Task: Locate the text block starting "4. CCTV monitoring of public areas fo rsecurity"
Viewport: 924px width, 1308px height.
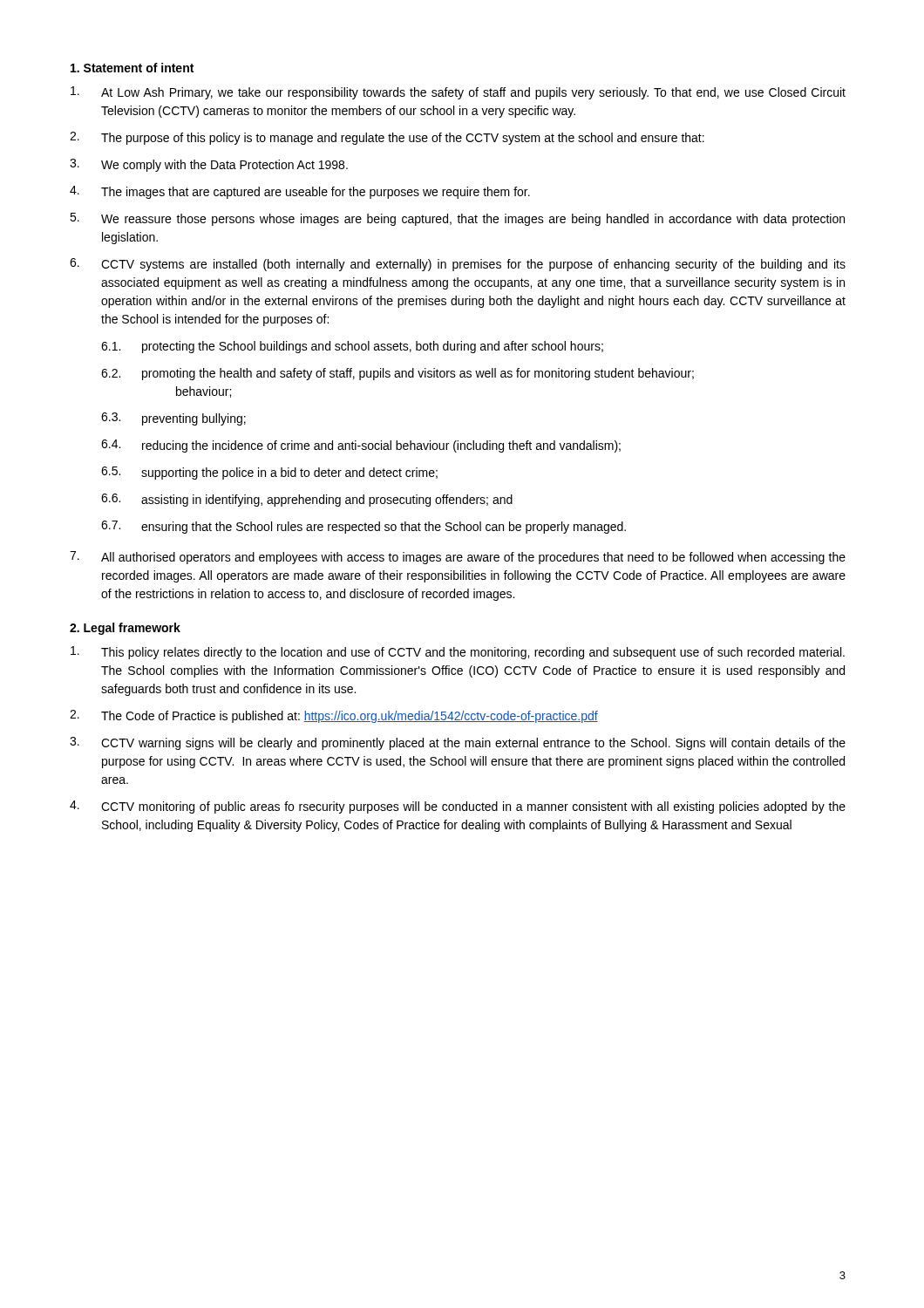Action: click(x=458, y=816)
